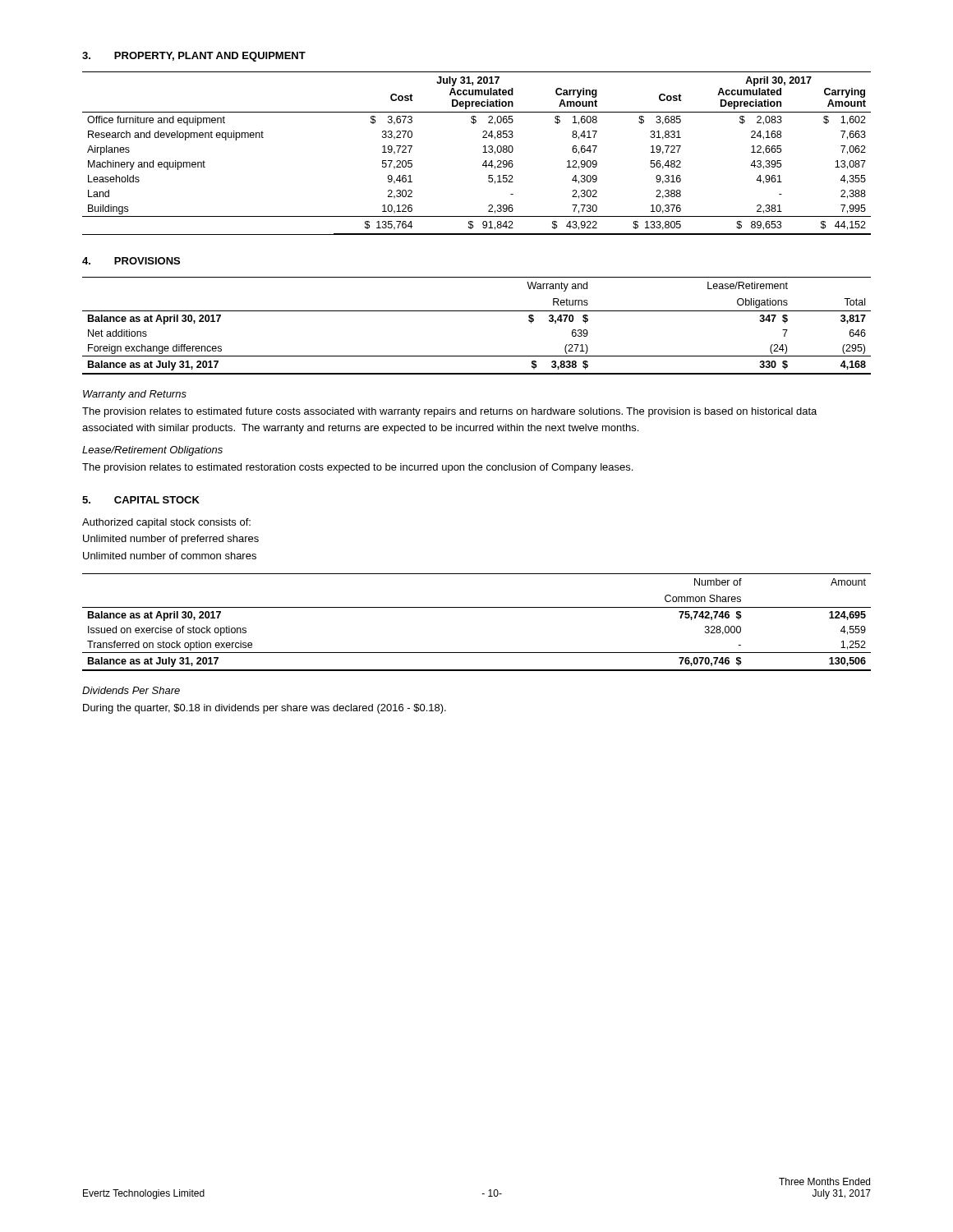
Task: Select the region starting "The provision relates to estimated restoration"
Action: point(358,467)
